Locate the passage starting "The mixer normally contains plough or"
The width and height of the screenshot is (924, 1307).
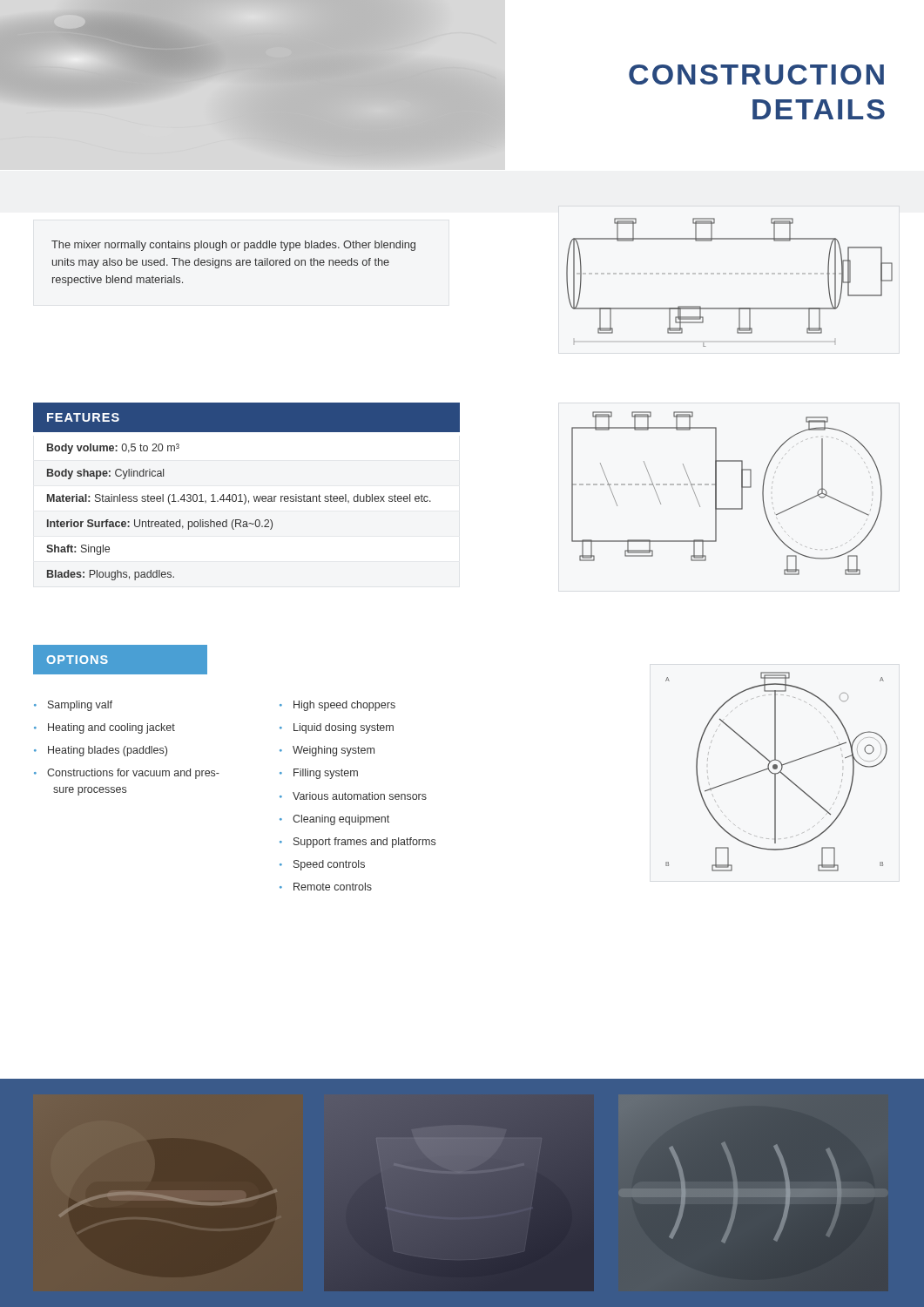click(x=241, y=263)
